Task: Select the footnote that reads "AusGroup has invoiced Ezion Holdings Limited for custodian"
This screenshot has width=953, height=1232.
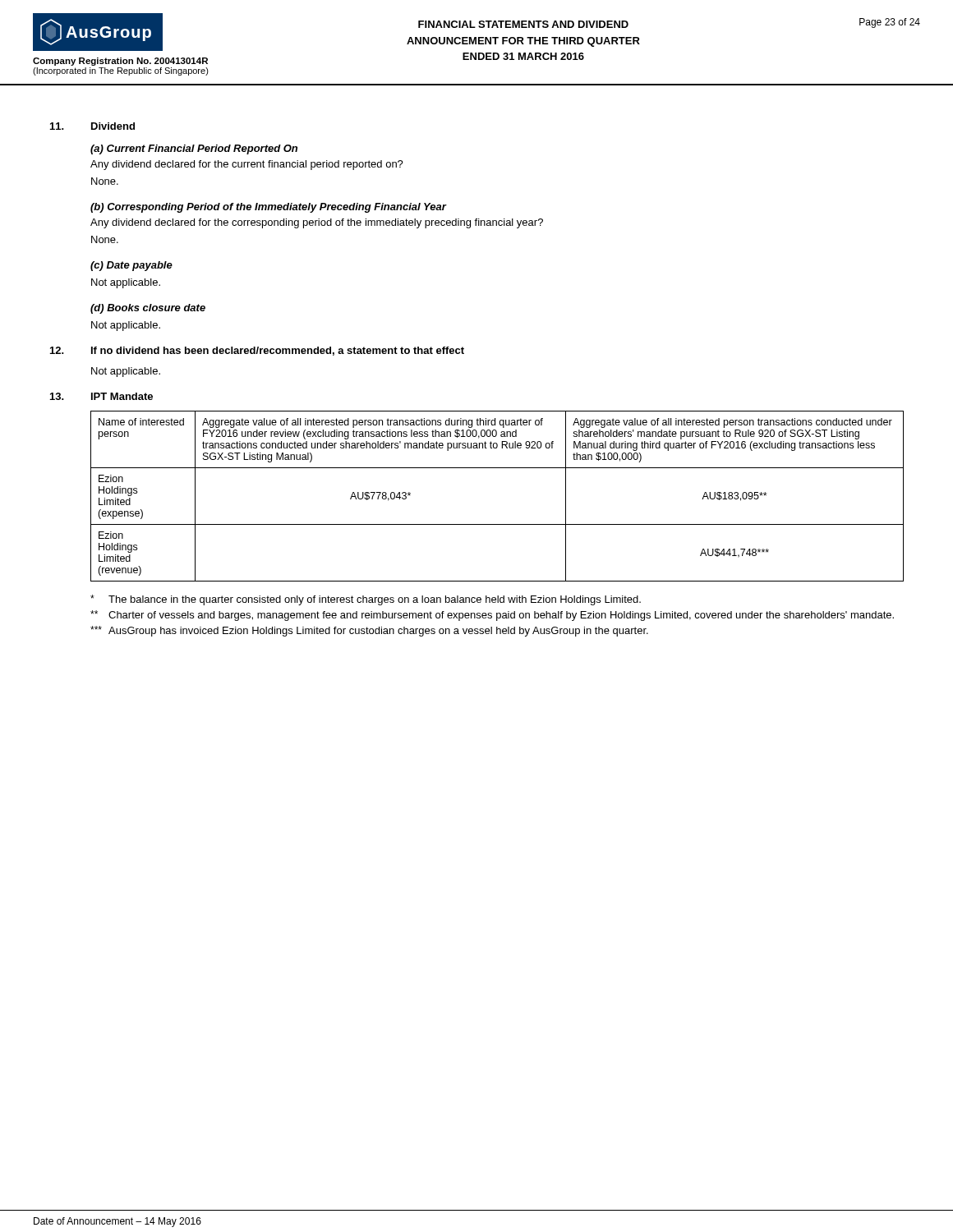Action: click(497, 630)
